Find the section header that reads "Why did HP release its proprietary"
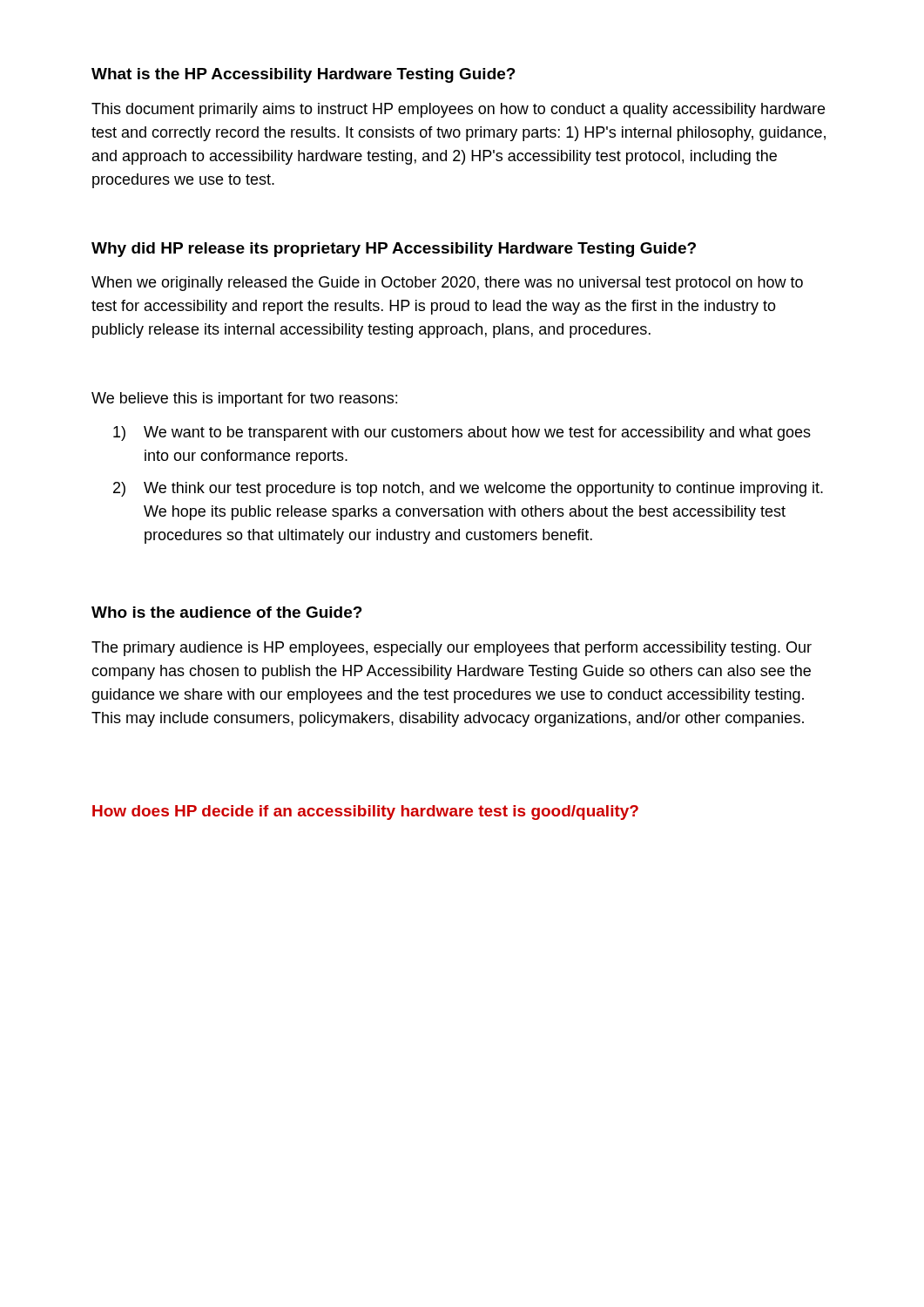Viewport: 924px width, 1307px height. click(x=394, y=248)
